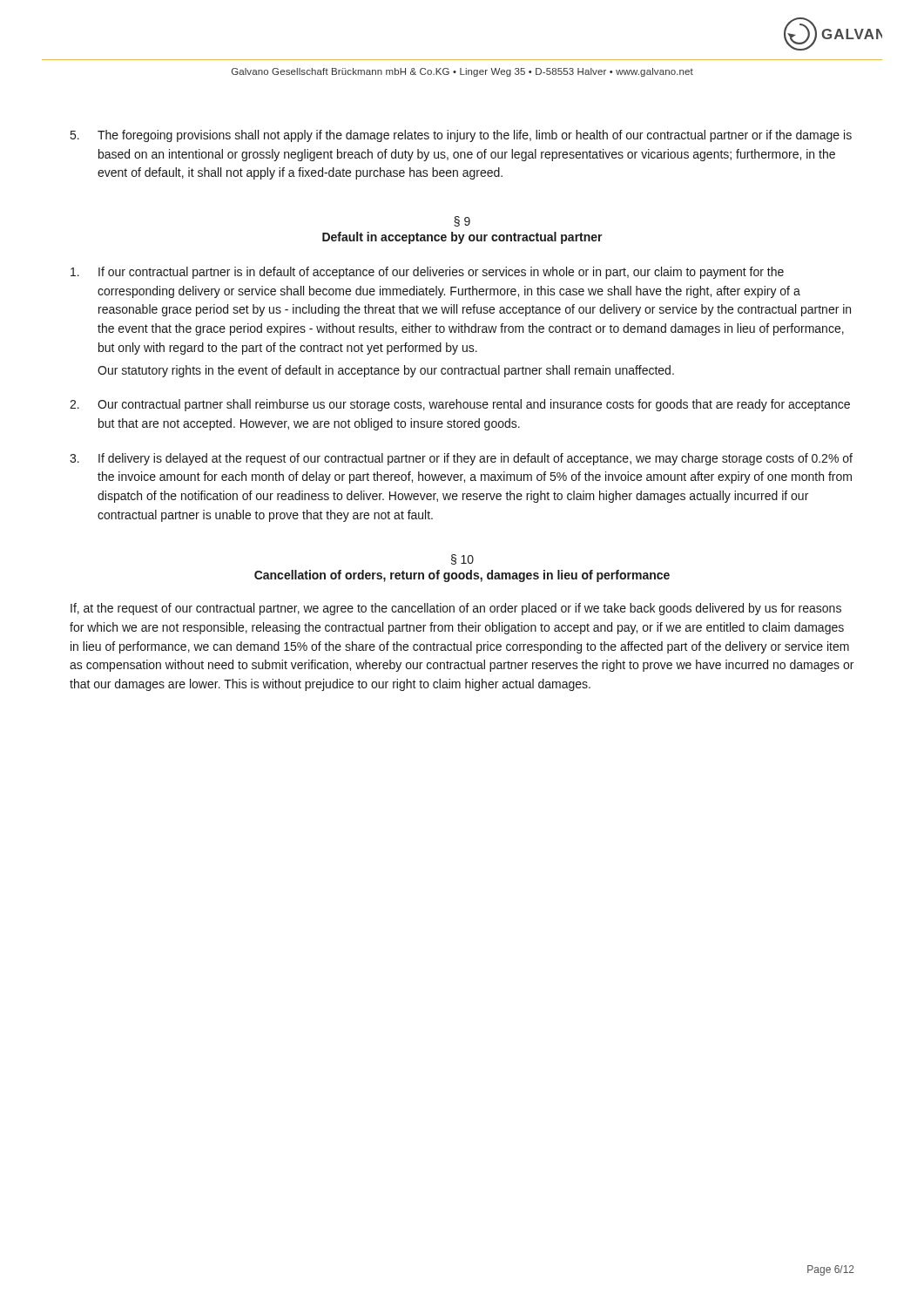This screenshot has height=1307, width=924.
Task: Find the text block starting "2. Our contractual partner shall reimburse us"
Action: pyautogui.click(x=462, y=415)
